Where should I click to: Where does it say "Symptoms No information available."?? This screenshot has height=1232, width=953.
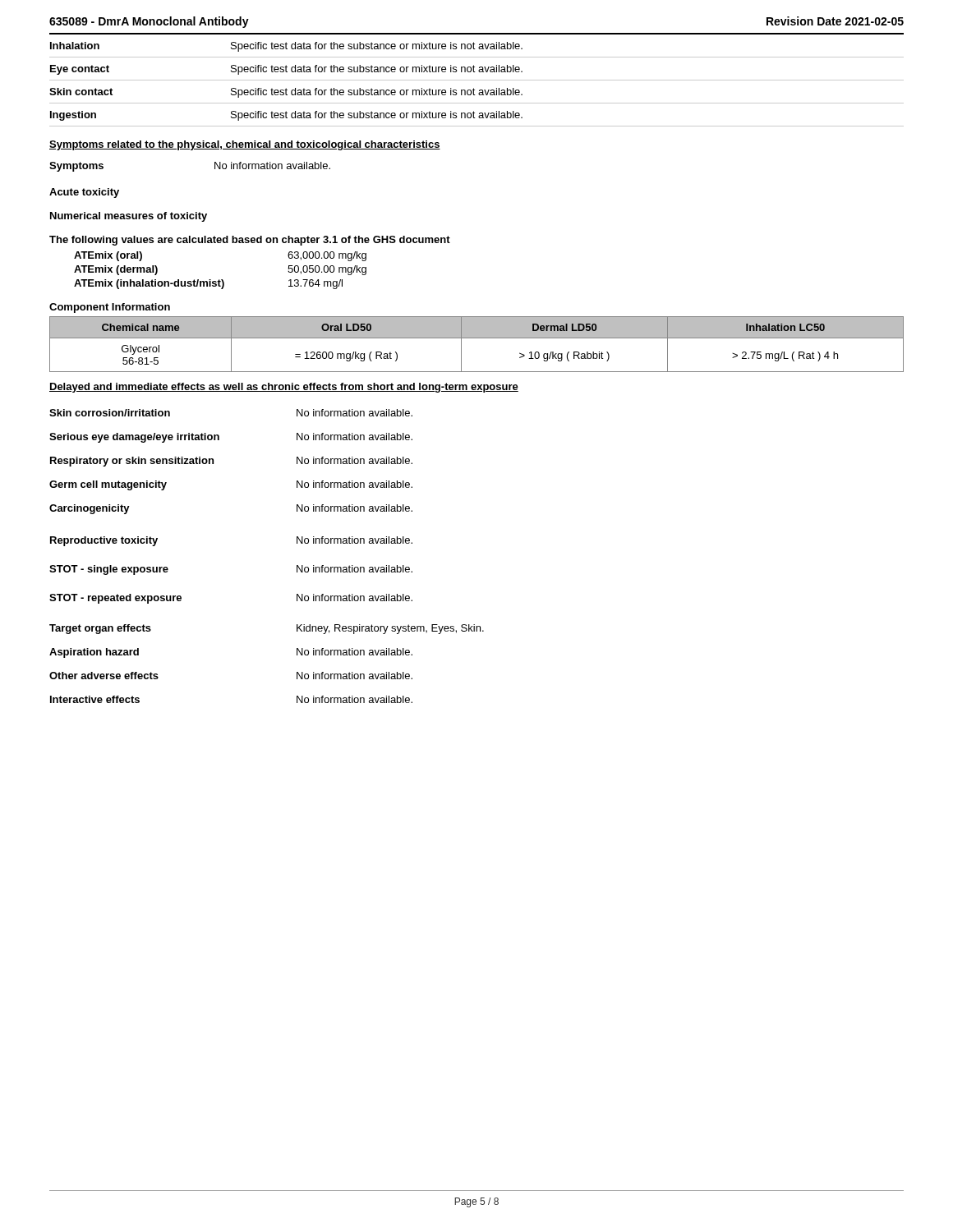(x=80, y=166)
